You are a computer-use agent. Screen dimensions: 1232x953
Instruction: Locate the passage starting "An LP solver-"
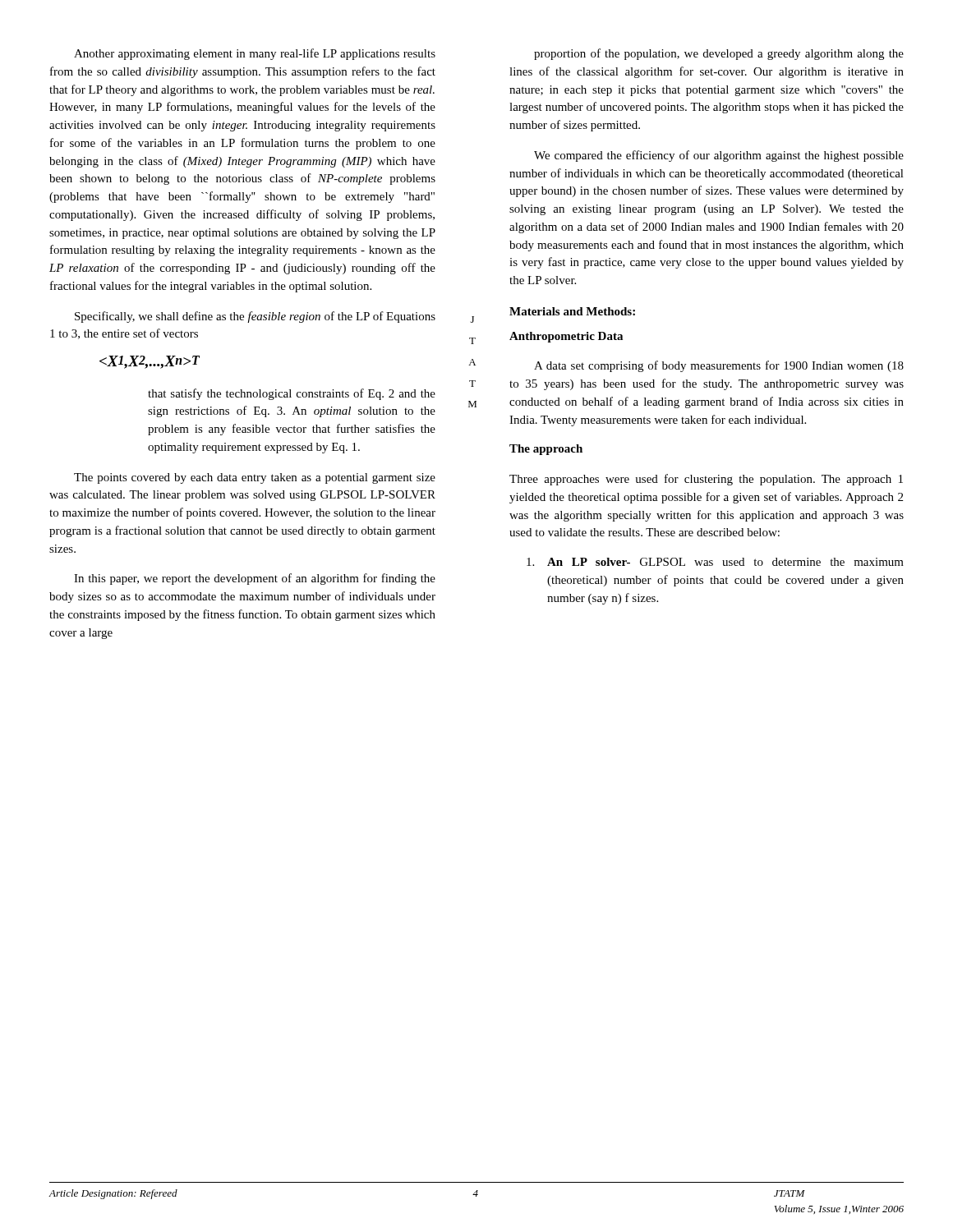[715, 580]
